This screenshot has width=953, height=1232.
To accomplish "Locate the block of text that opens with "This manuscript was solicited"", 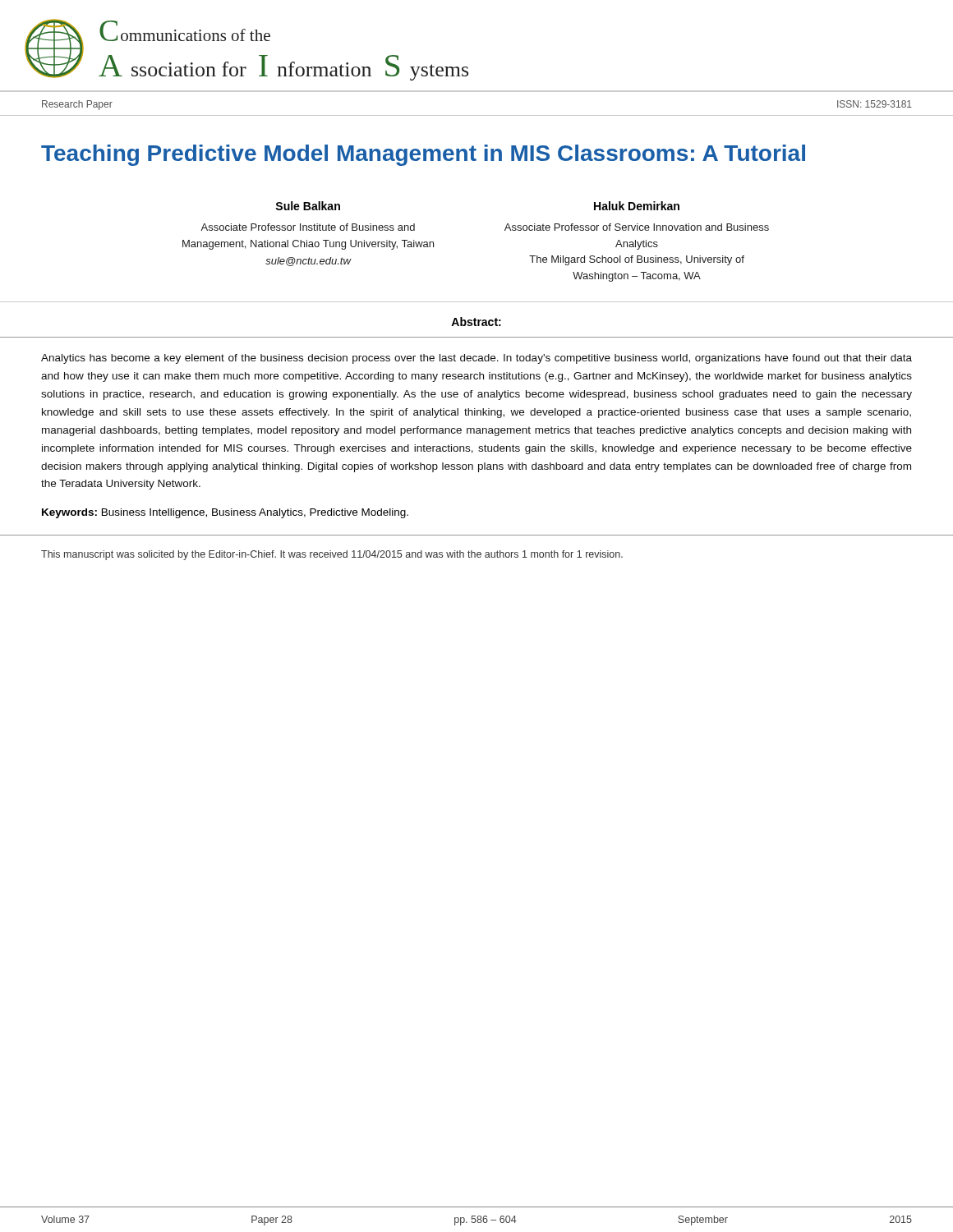I will (x=332, y=554).
